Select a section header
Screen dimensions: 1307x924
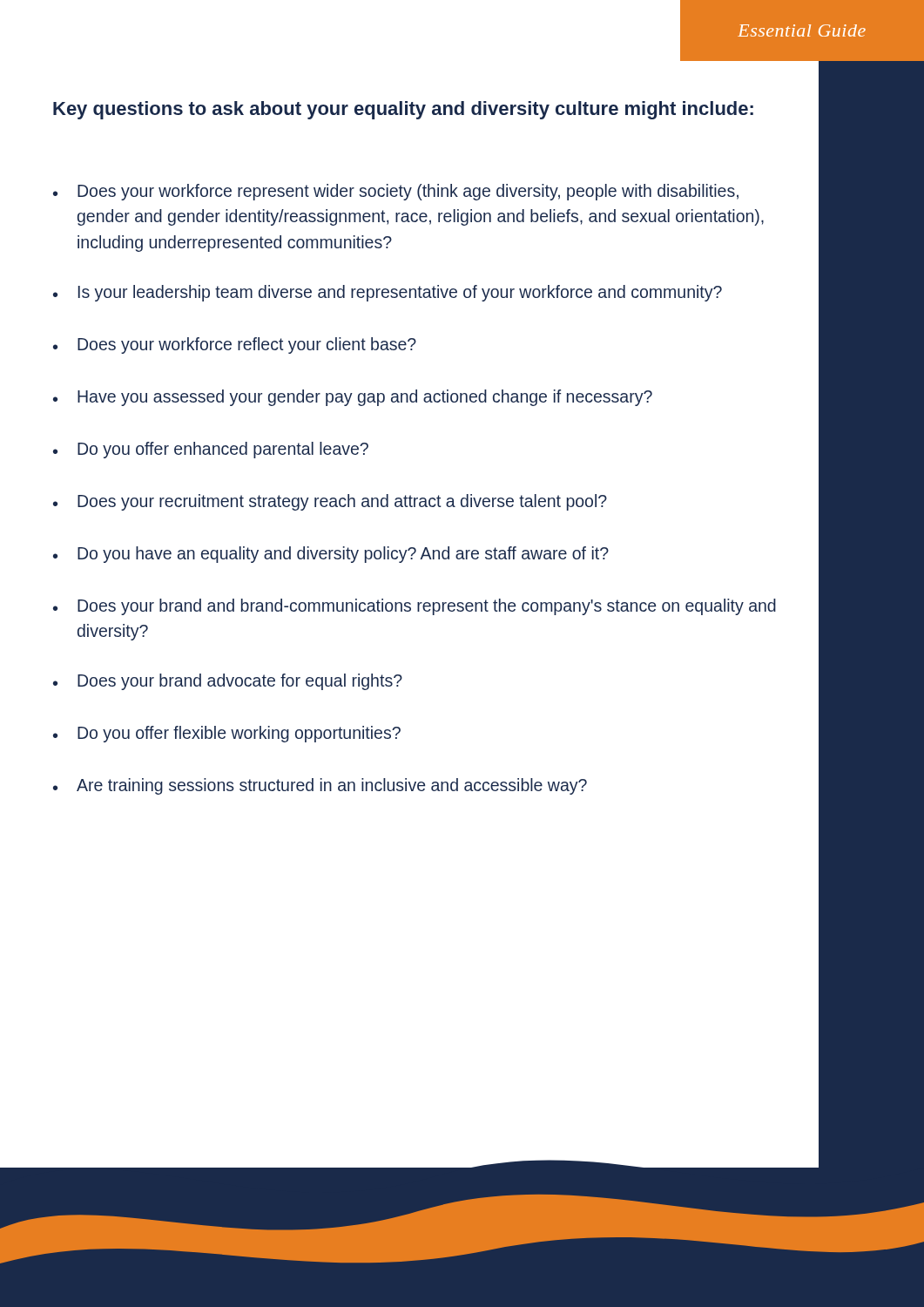click(x=404, y=108)
